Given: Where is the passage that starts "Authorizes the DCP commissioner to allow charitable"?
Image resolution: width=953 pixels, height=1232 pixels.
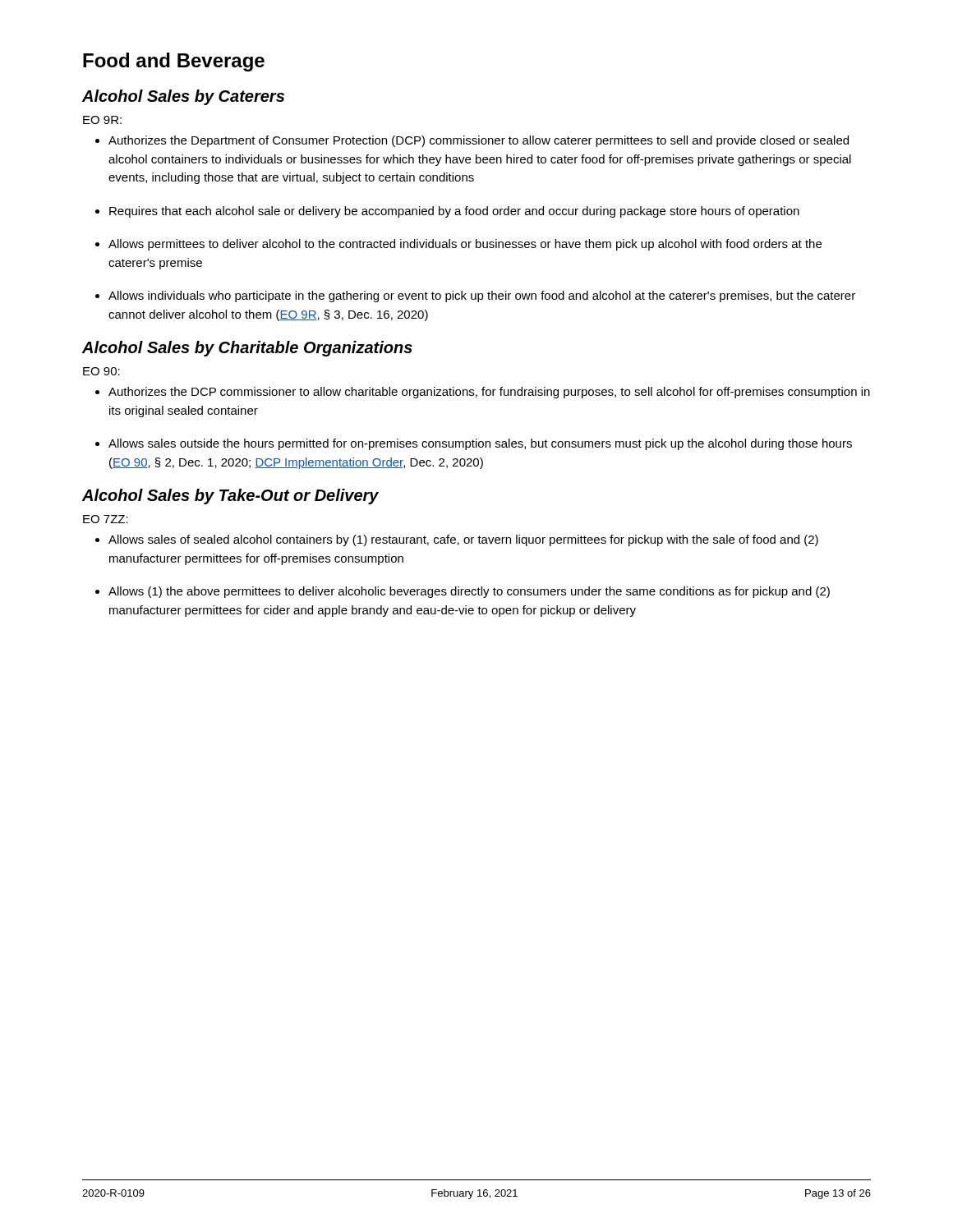Looking at the screenshot, I should tap(489, 401).
